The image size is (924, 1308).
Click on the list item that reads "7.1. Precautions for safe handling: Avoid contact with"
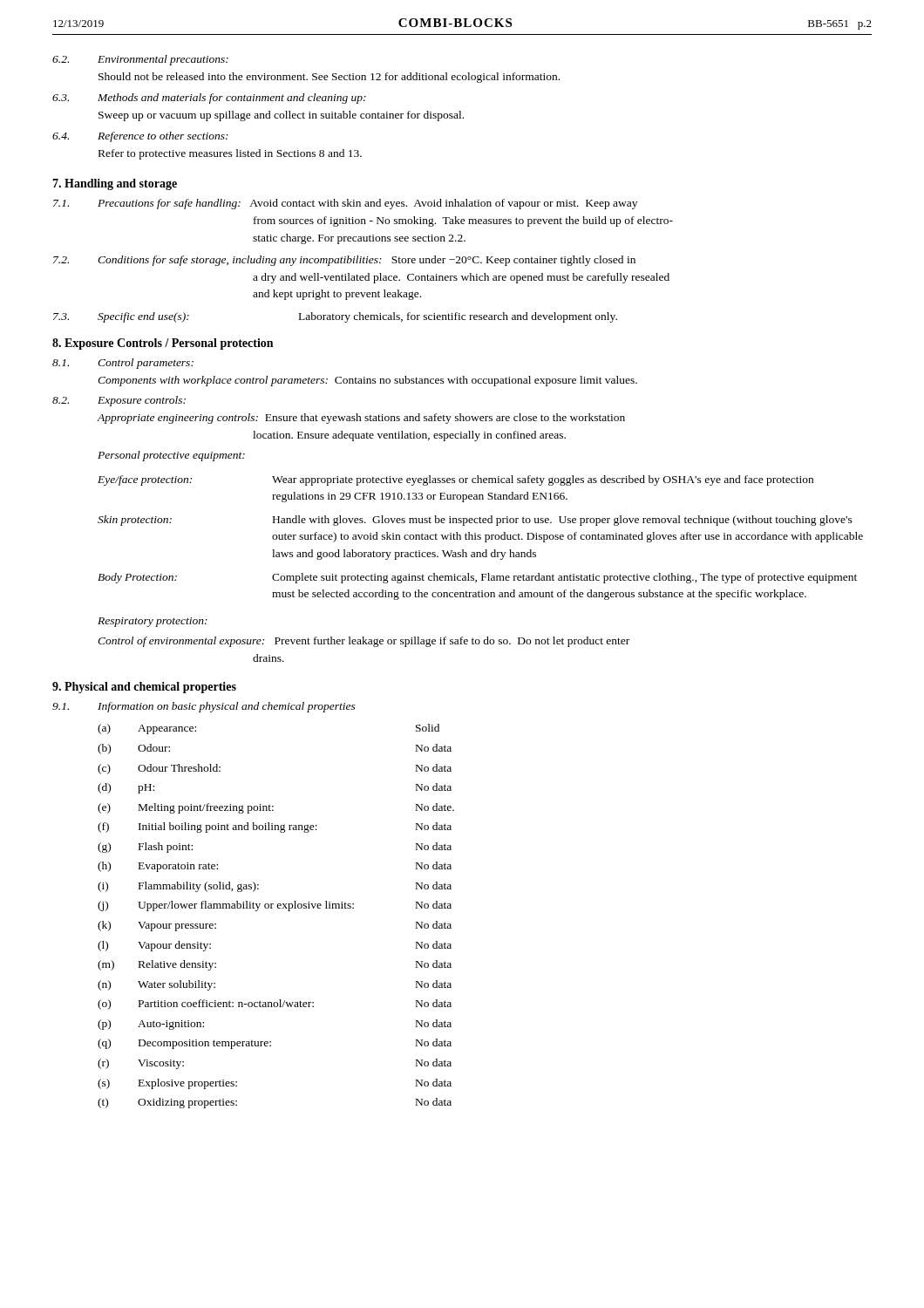(x=462, y=220)
